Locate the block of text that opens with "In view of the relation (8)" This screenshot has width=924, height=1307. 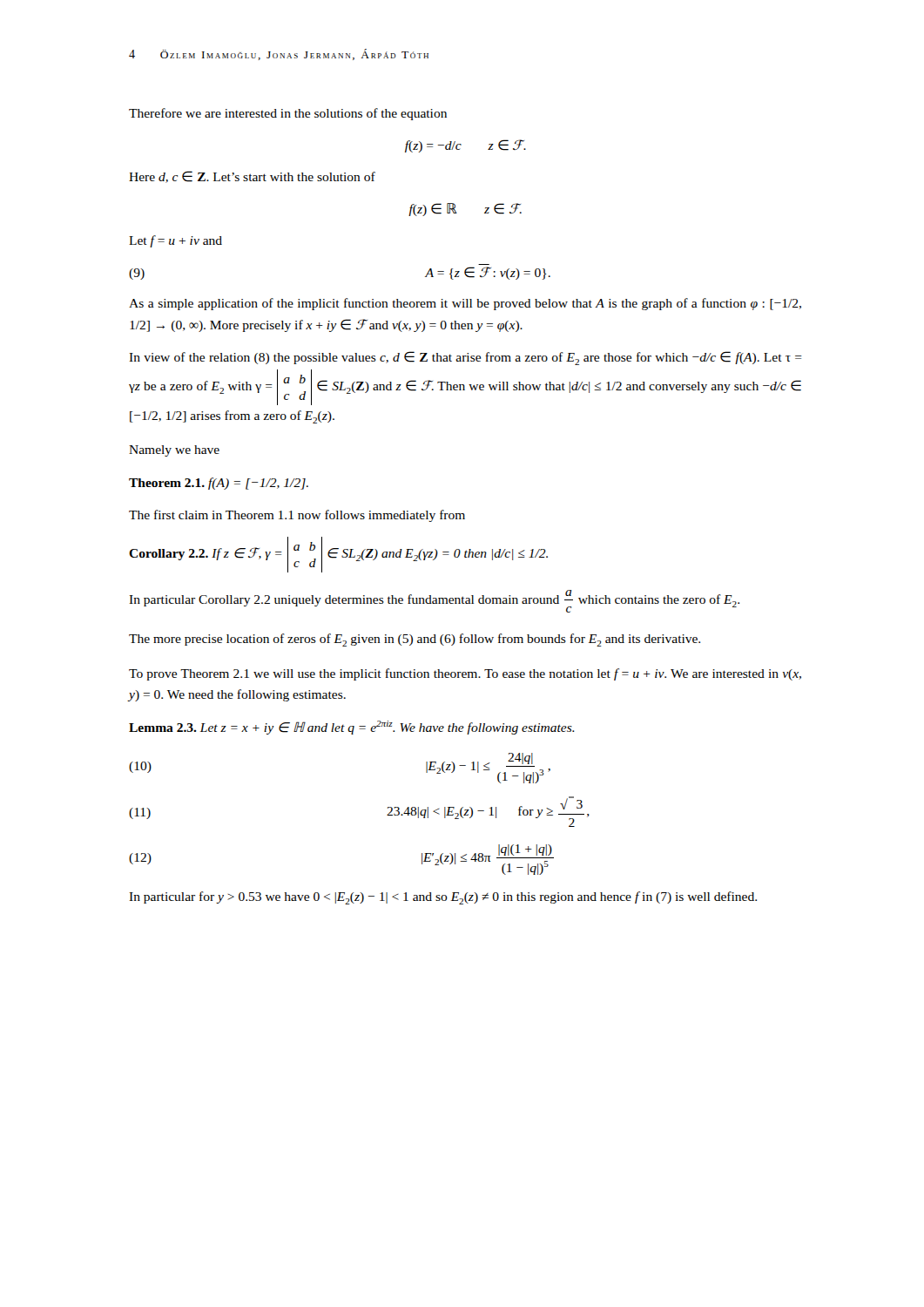point(465,387)
